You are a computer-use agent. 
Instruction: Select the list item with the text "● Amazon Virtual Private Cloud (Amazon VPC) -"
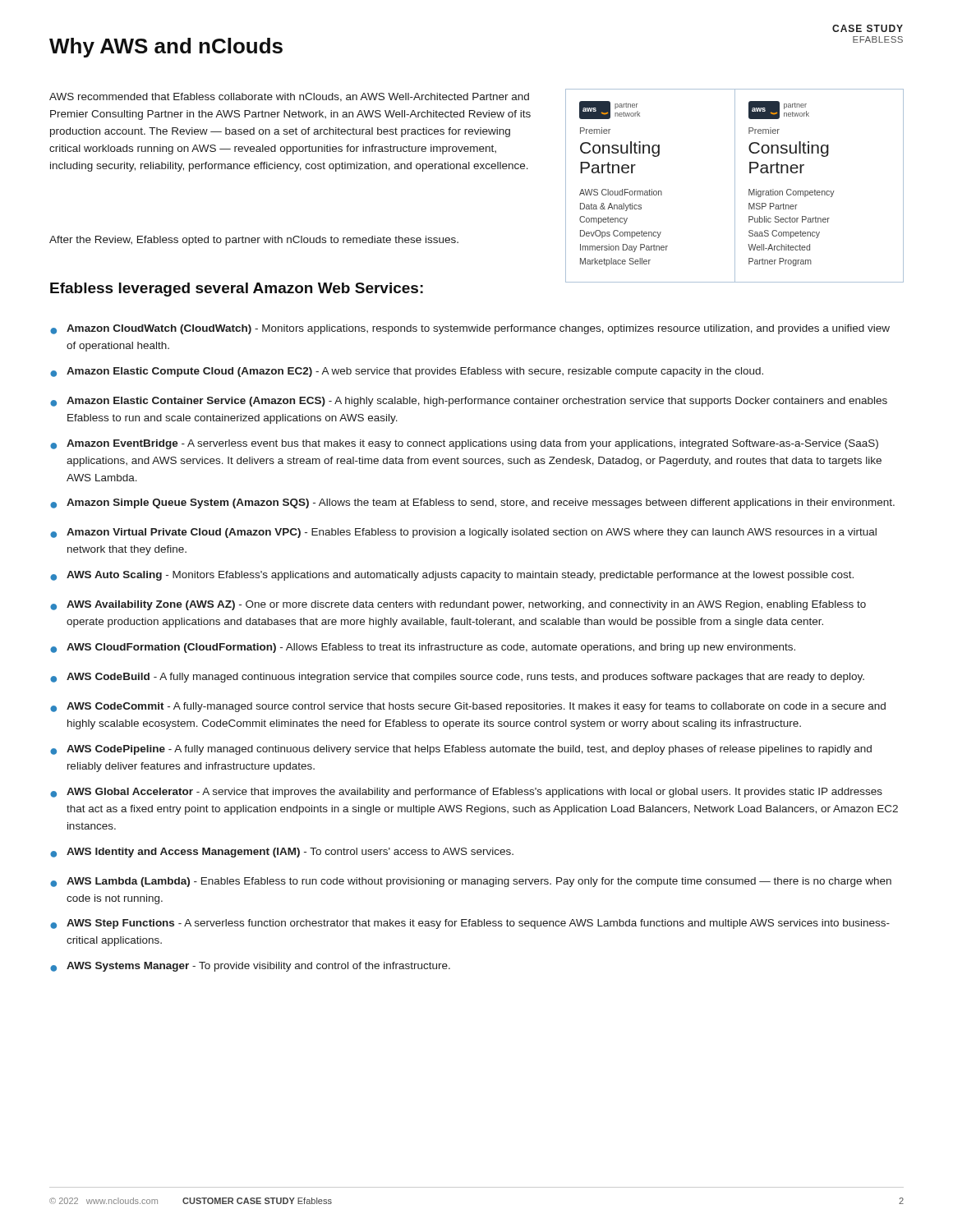[x=474, y=542]
